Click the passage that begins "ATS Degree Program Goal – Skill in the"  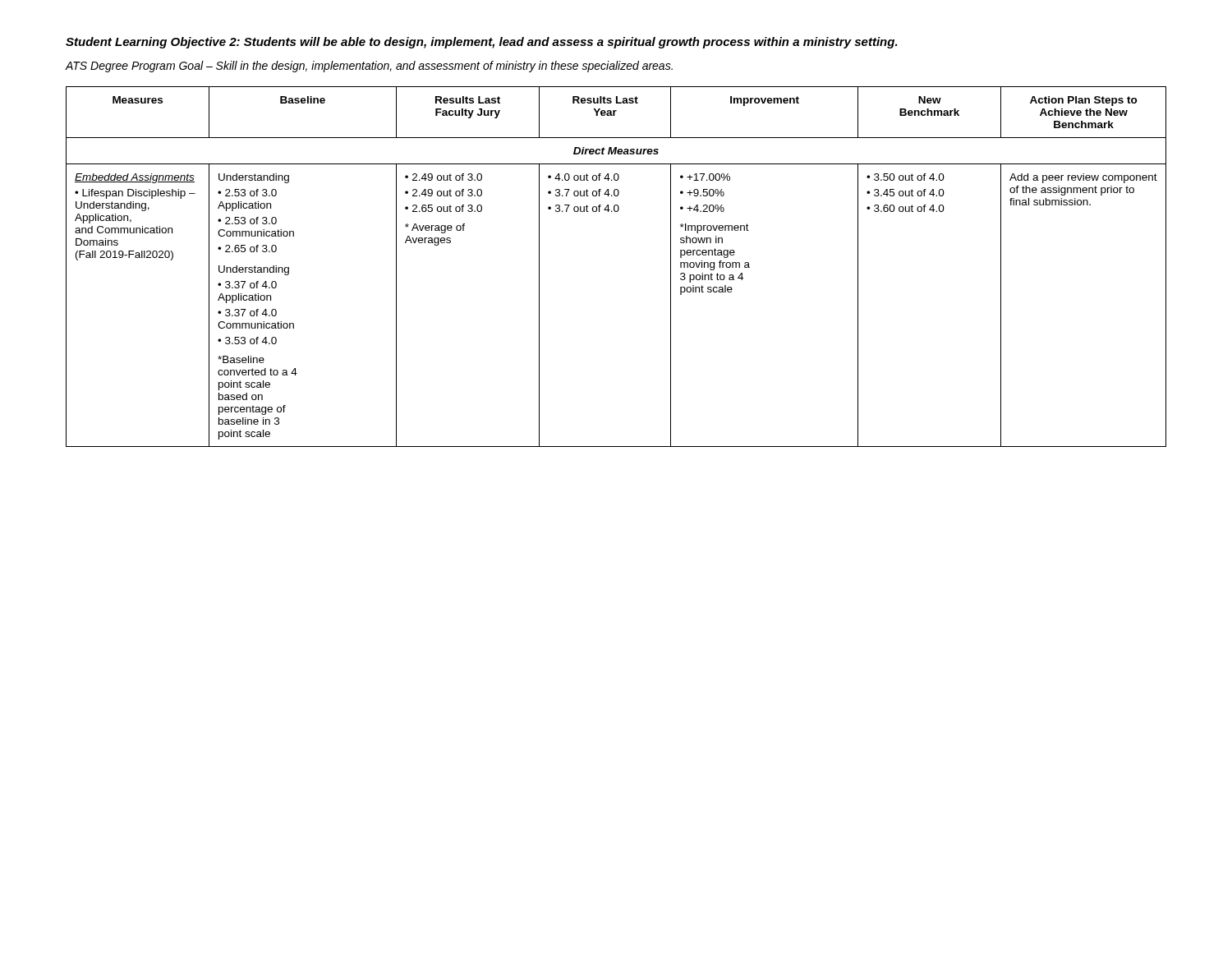coord(370,66)
